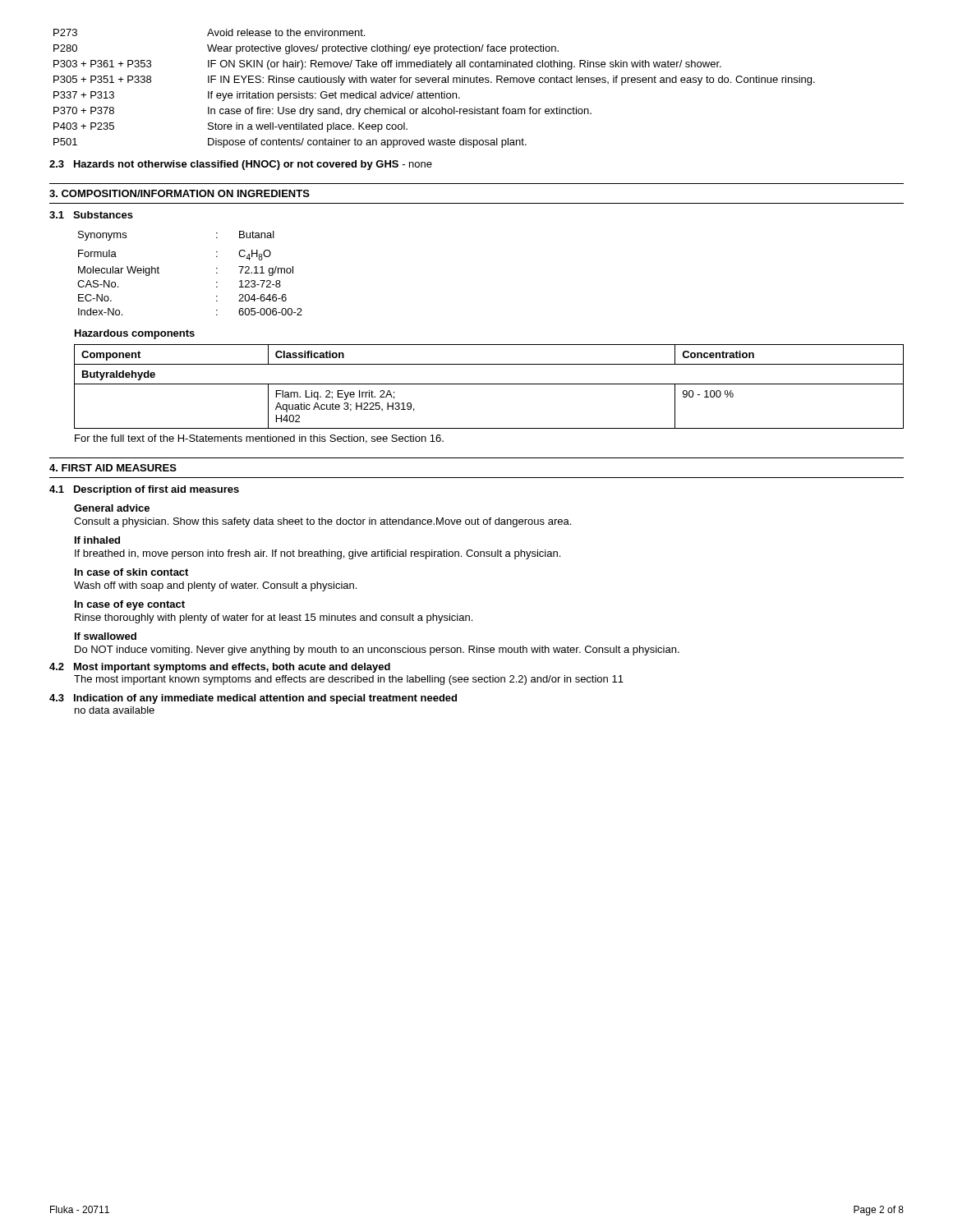Click on the passage starting "In case of skin contact Wash off with"
This screenshot has height=1232, width=953.
(131, 572)
